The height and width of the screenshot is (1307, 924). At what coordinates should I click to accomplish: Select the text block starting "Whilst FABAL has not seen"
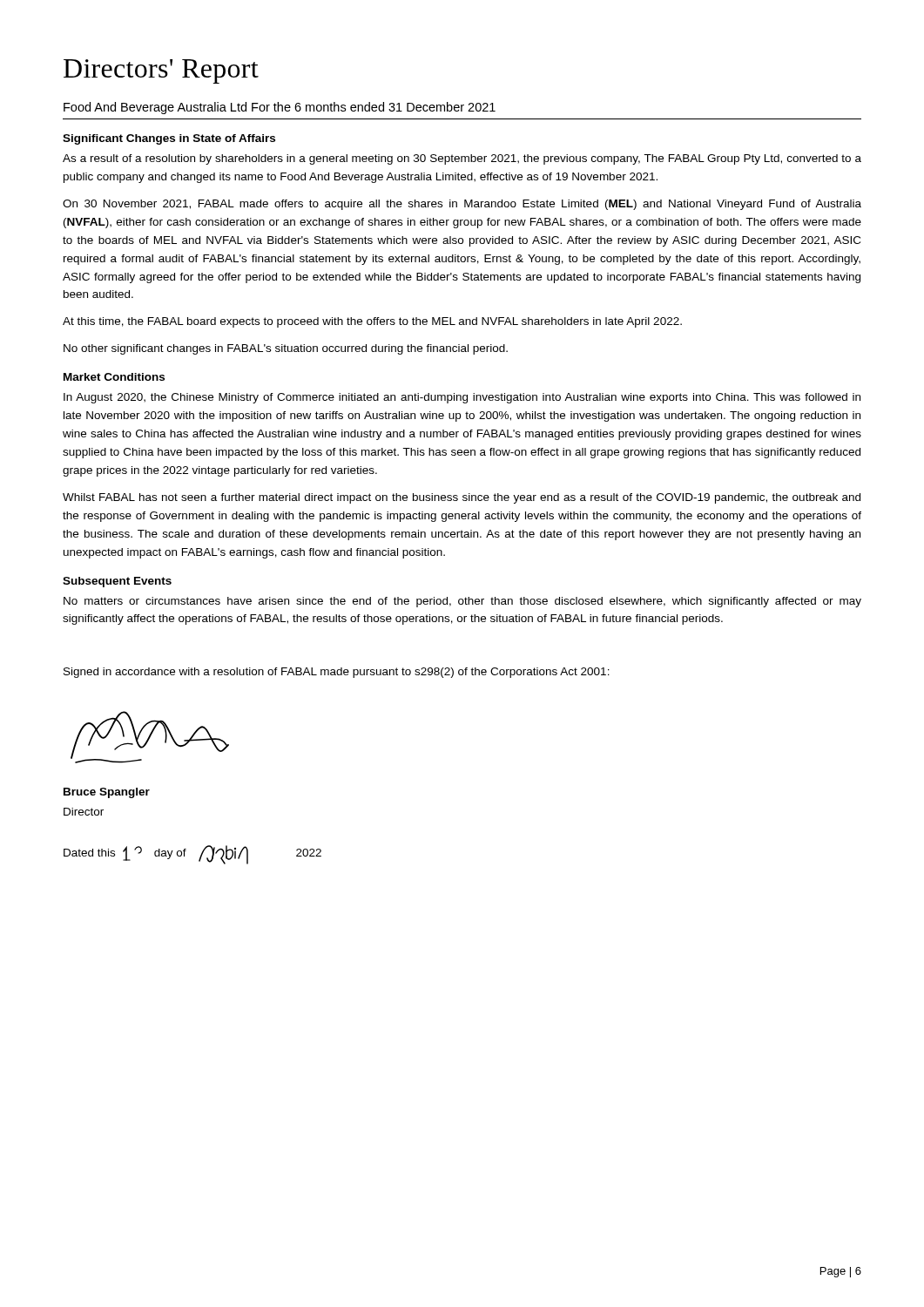(x=462, y=524)
